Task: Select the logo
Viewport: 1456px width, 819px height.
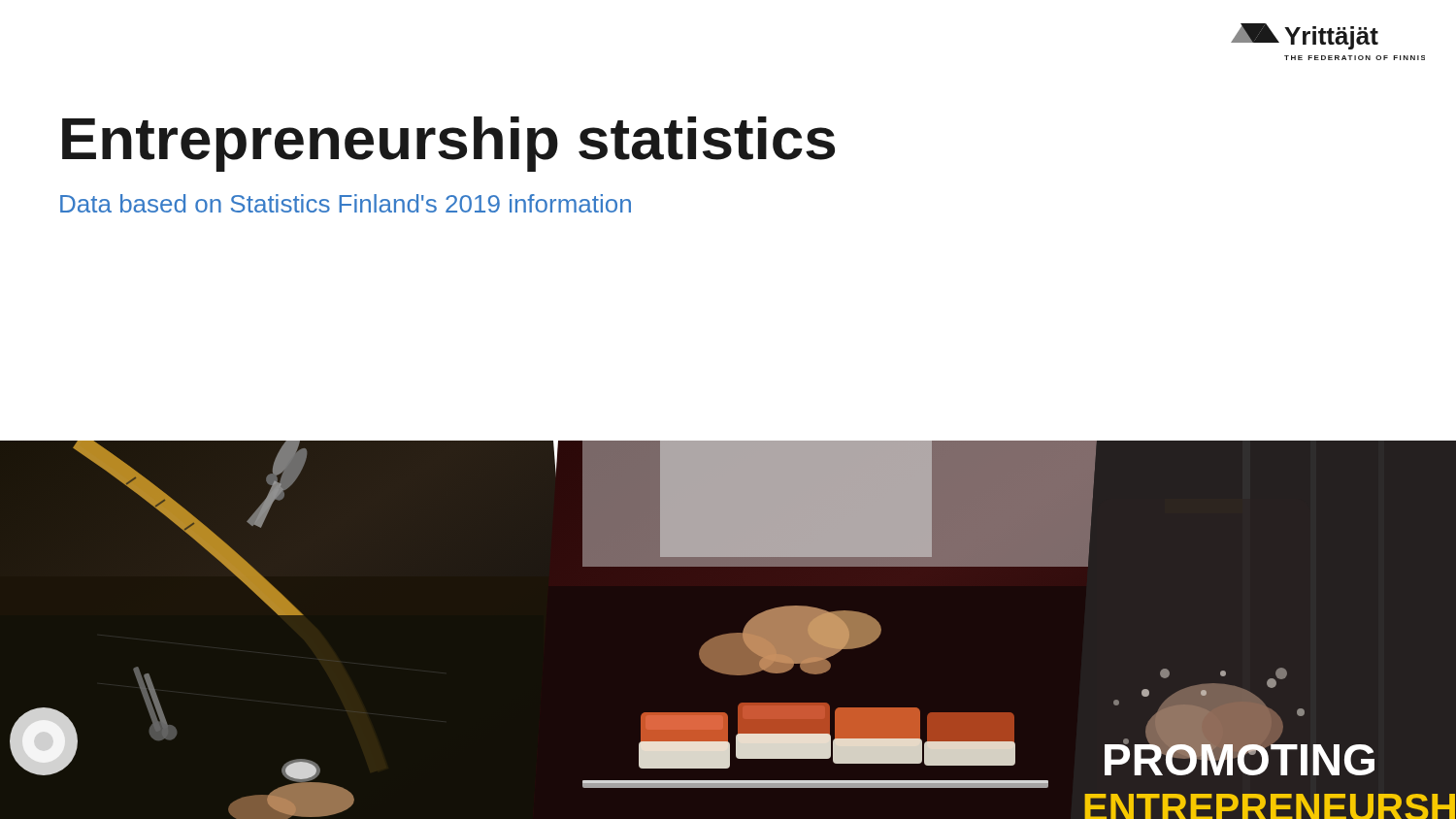Action: pos(1328,48)
